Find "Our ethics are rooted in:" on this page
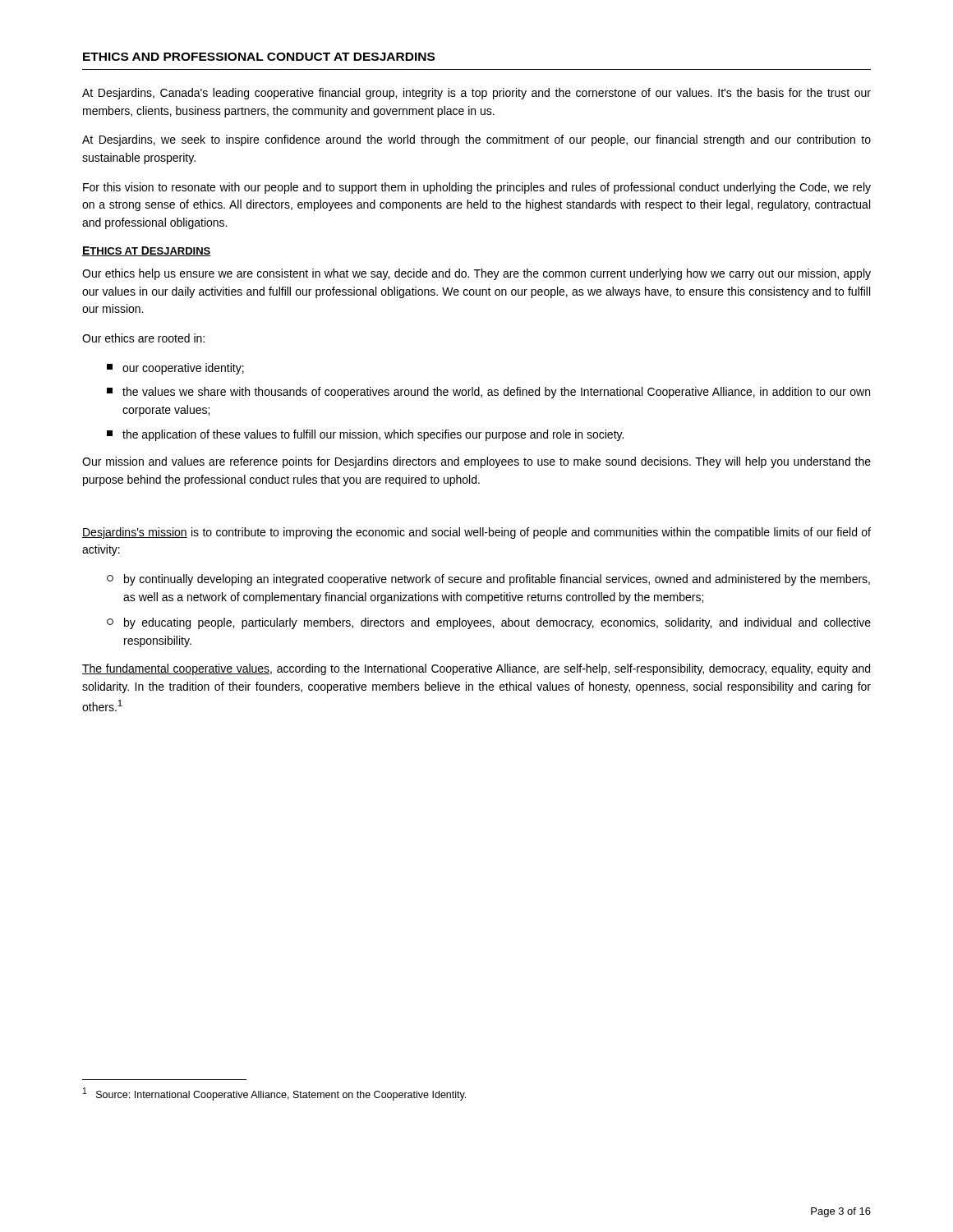Screen dimensions: 1232x953 point(144,338)
